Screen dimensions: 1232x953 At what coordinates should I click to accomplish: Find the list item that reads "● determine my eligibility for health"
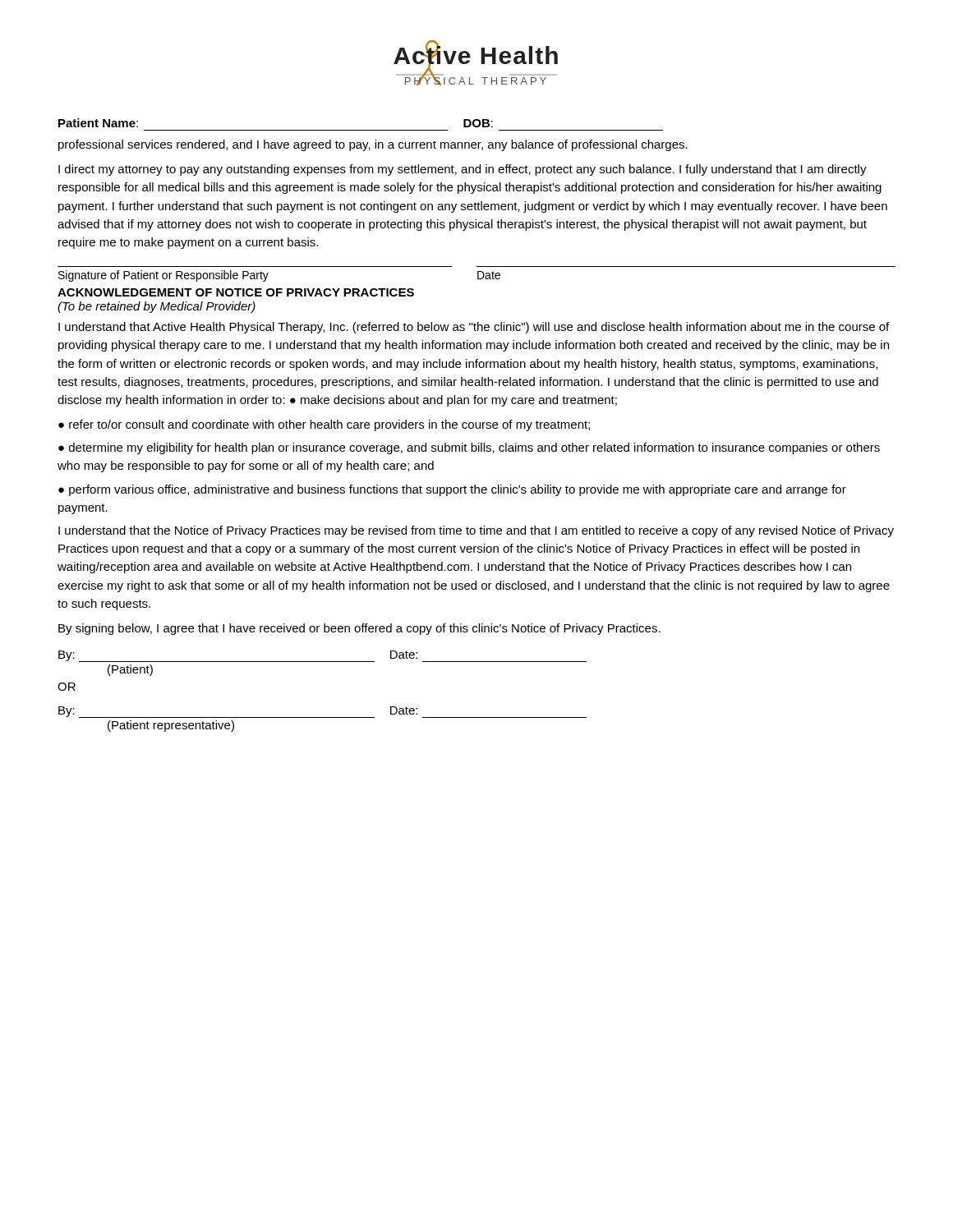pos(469,457)
